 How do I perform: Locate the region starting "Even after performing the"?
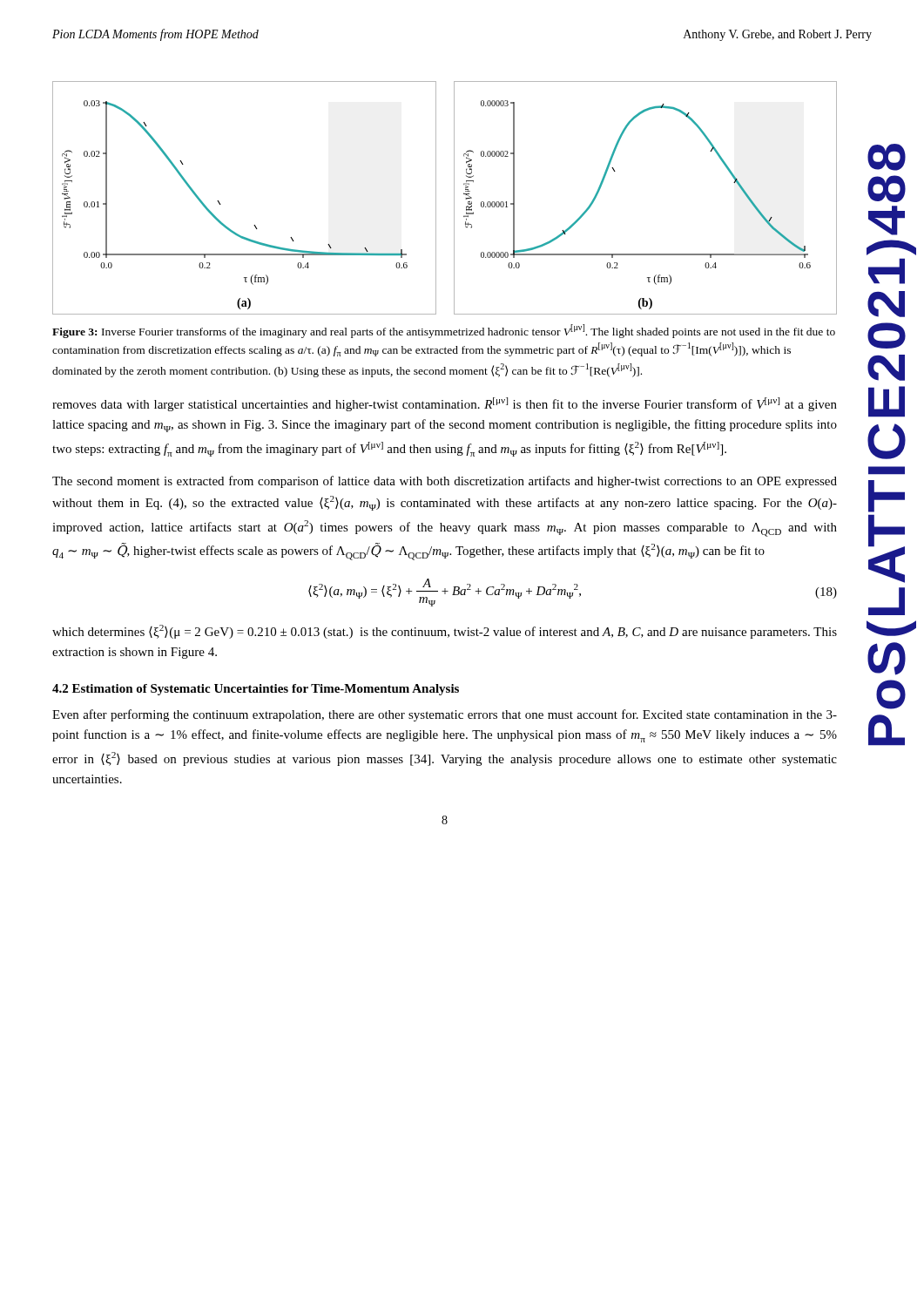445,747
